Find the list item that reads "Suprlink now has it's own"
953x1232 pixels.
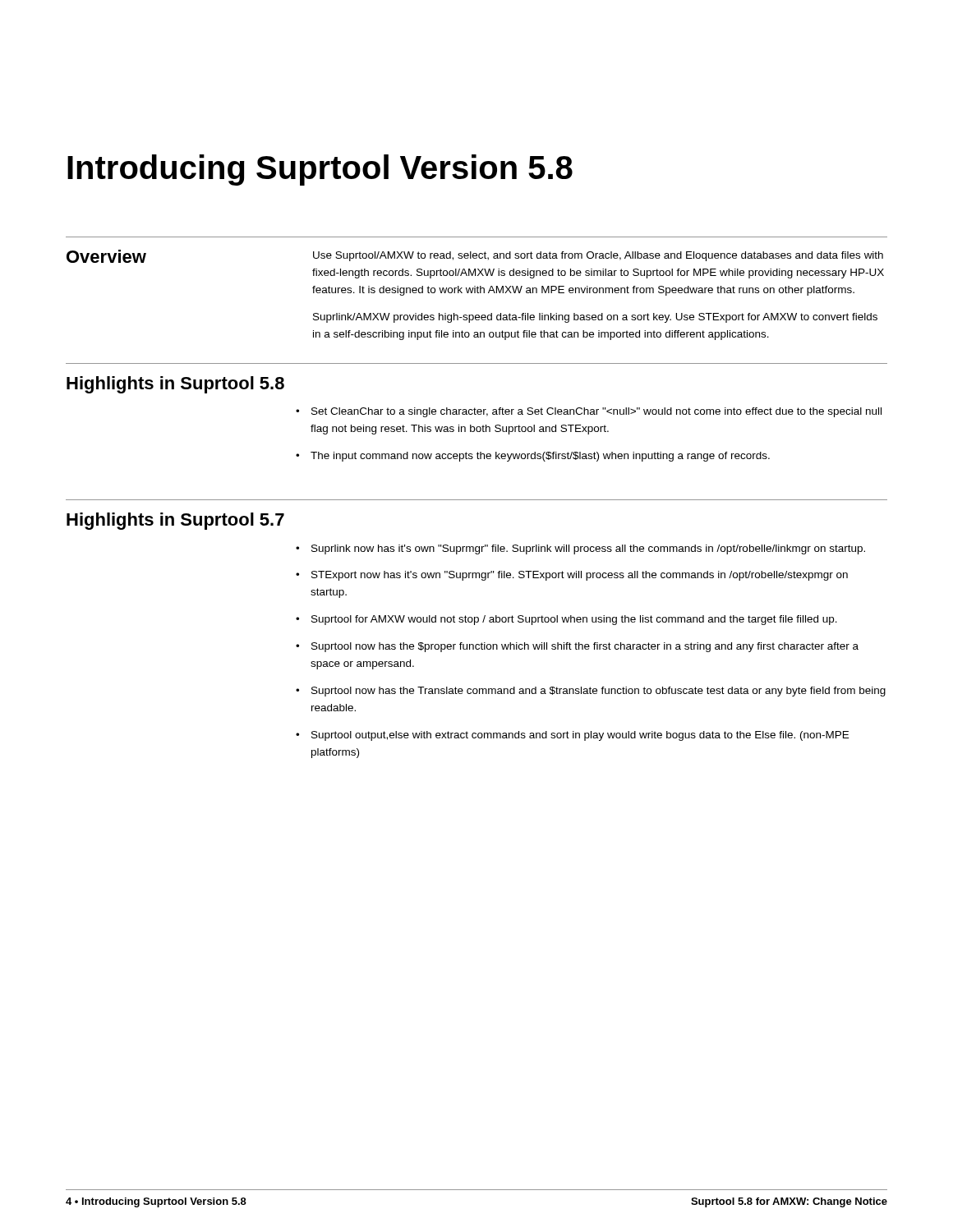(x=588, y=548)
